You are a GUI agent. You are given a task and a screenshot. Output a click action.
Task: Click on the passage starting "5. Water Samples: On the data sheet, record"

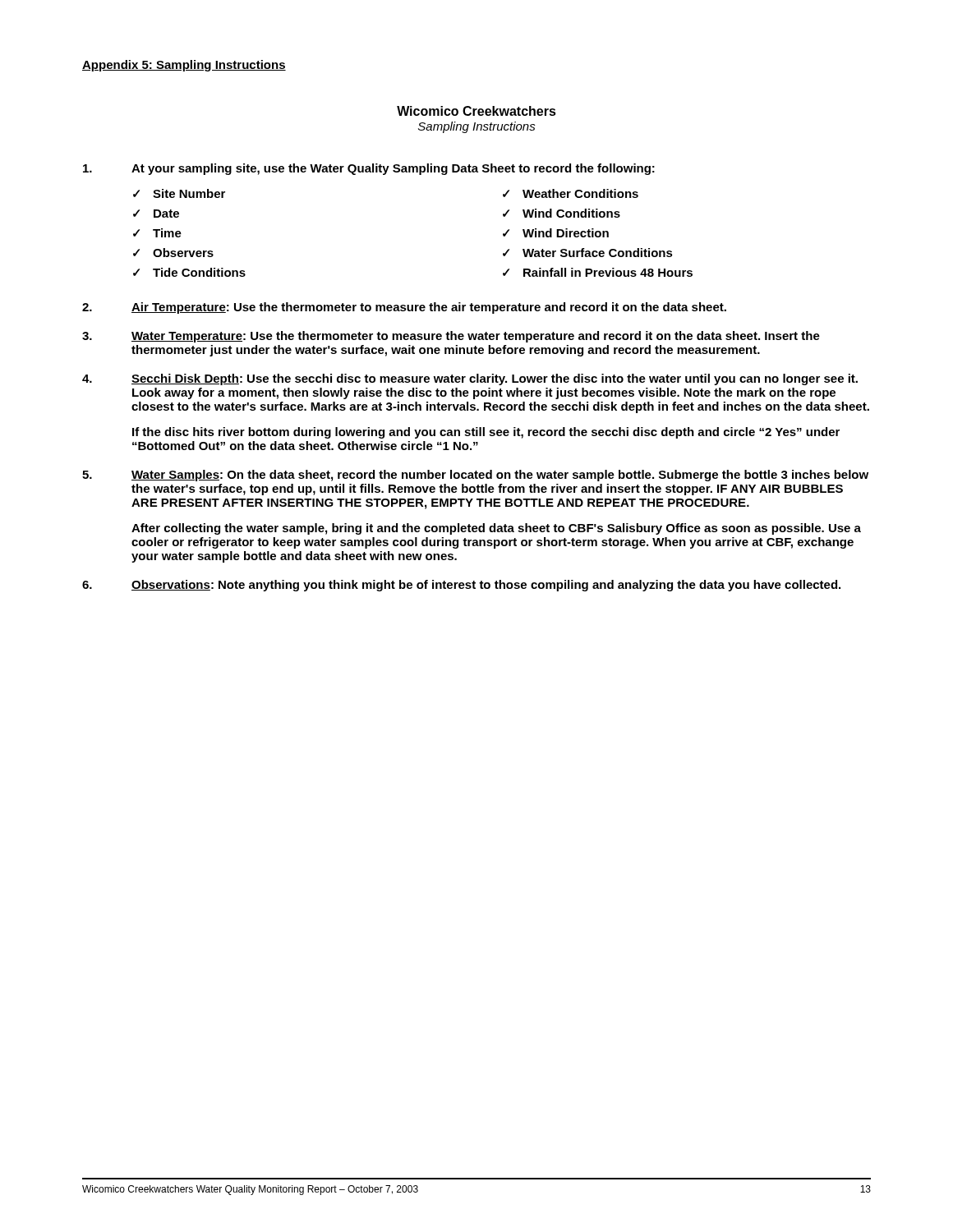tap(476, 522)
